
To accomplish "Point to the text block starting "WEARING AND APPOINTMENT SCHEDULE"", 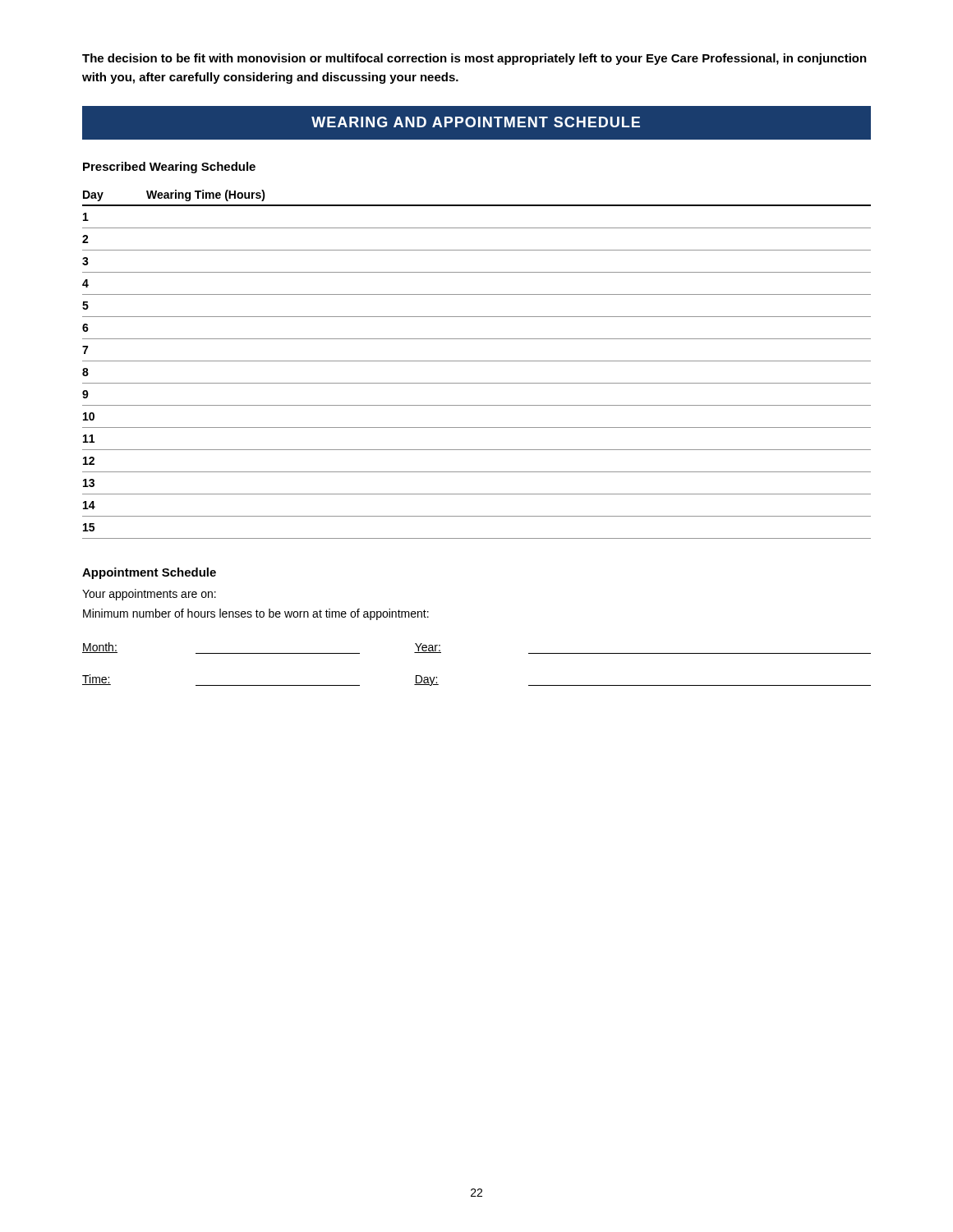I will pyautogui.click(x=476, y=122).
